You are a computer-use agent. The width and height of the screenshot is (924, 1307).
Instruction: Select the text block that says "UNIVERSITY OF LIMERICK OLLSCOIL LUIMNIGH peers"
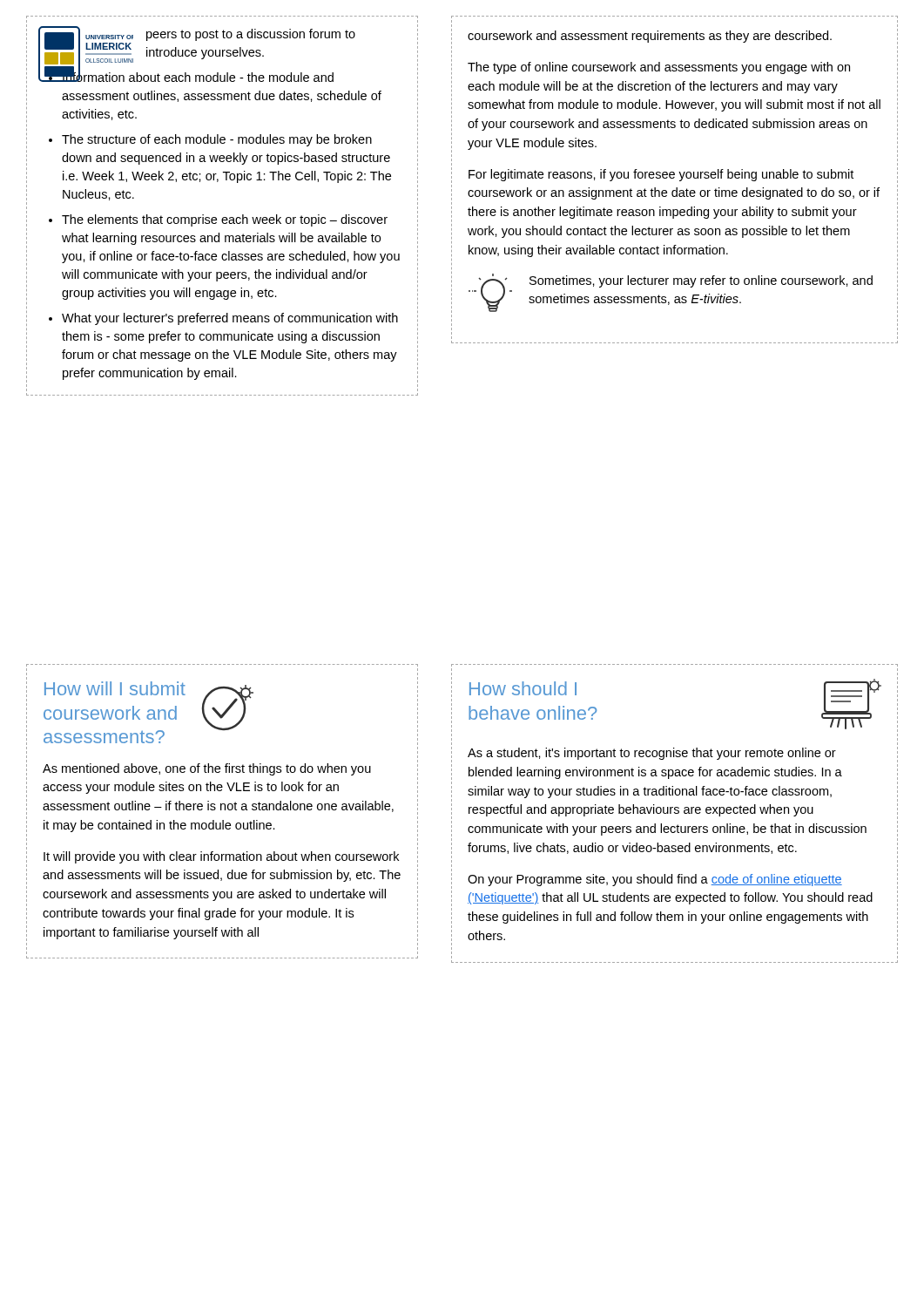pyautogui.click(x=197, y=54)
